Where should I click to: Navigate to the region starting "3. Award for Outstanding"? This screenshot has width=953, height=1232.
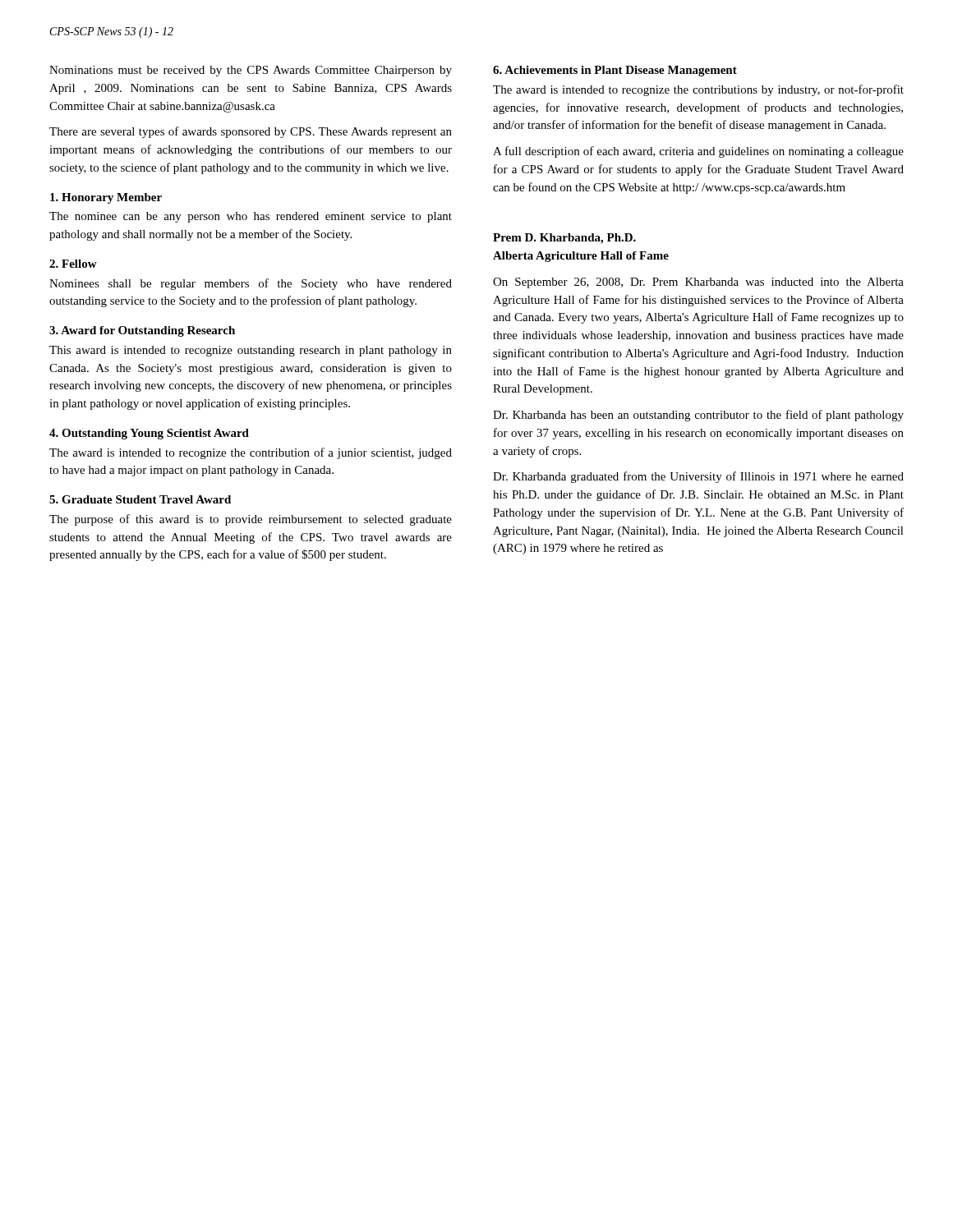click(x=142, y=330)
